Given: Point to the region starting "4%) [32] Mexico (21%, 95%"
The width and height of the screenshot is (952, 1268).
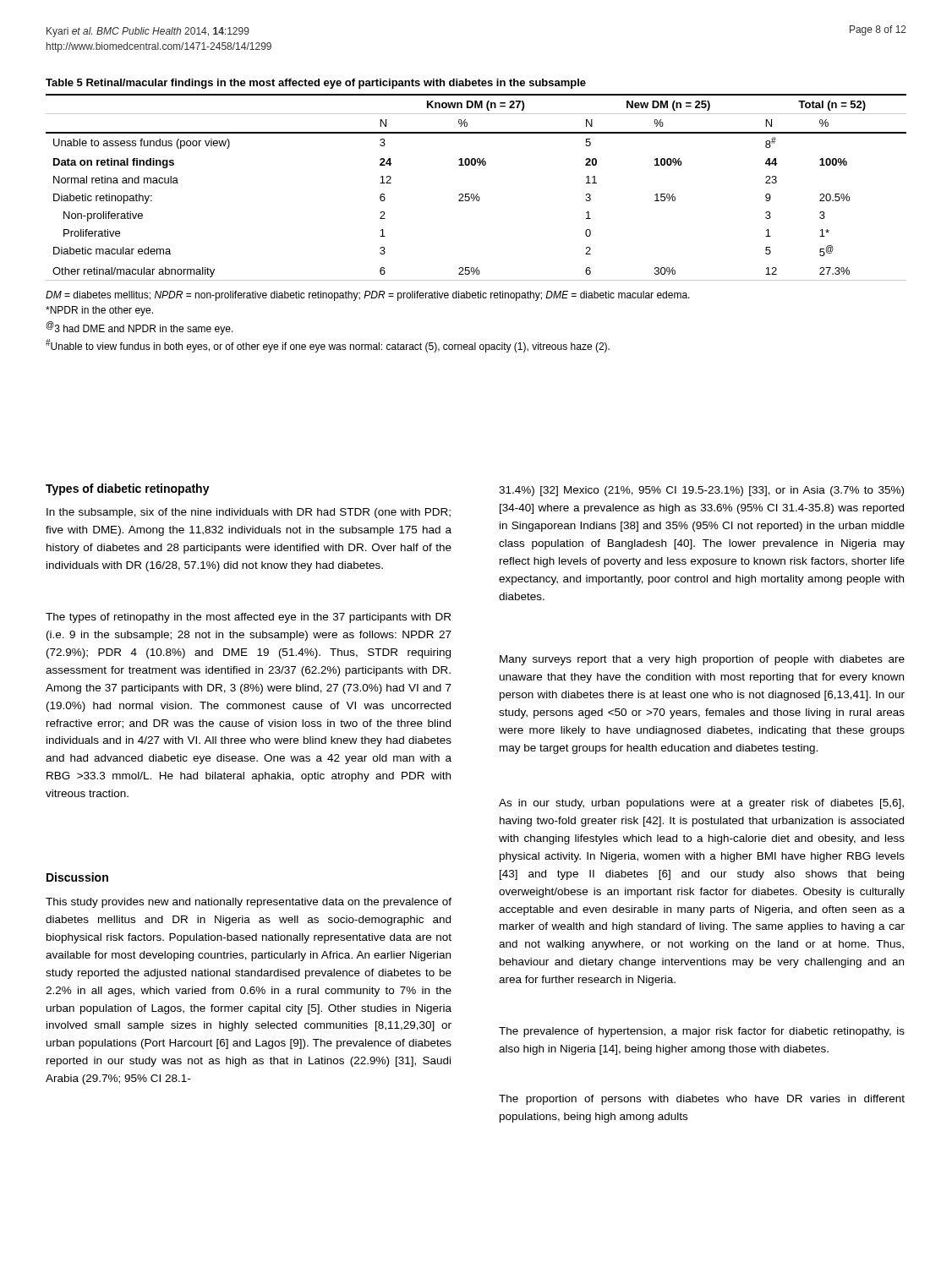Looking at the screenshot, I should (x=702, y=543).
